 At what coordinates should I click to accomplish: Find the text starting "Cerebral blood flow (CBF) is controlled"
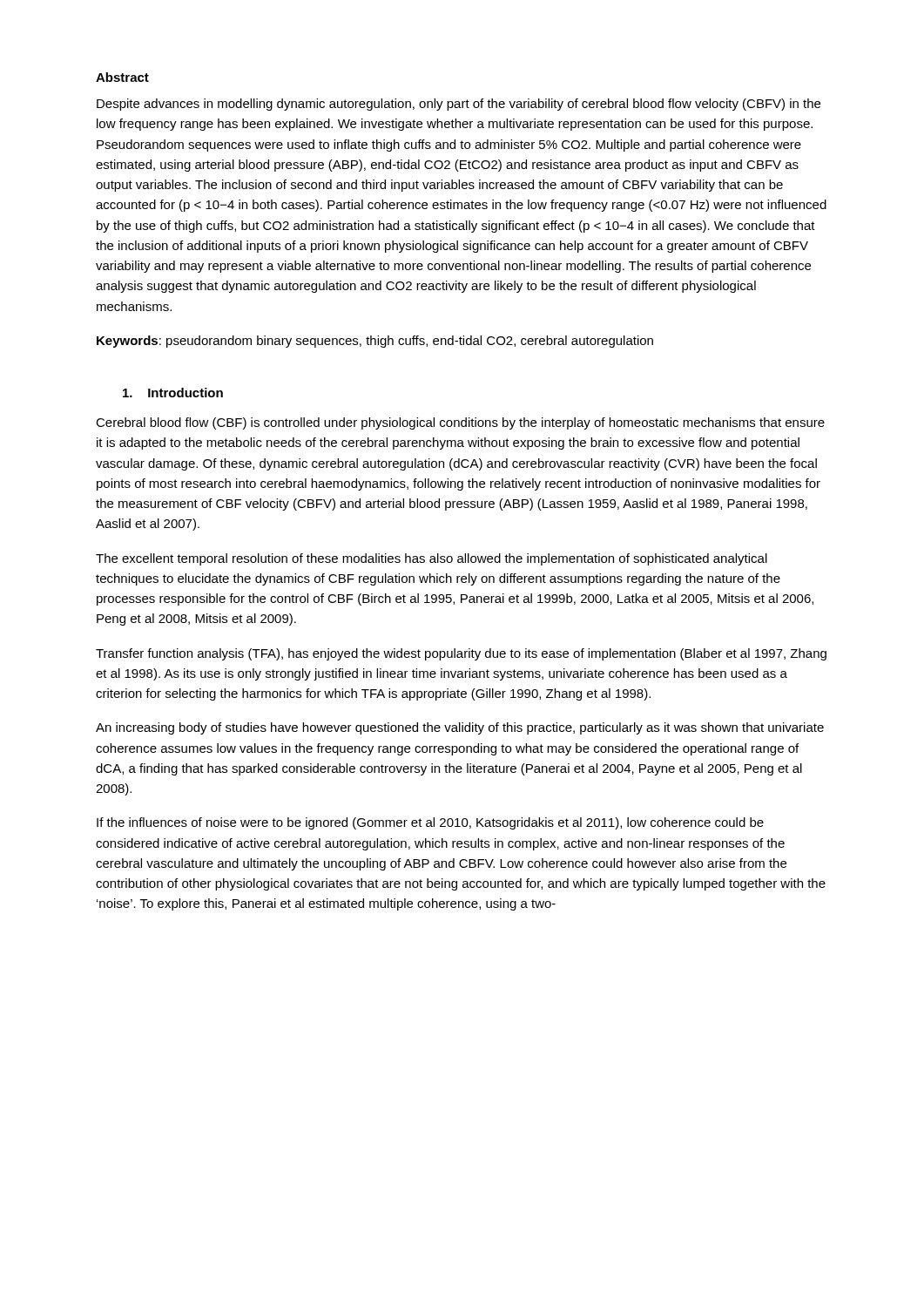pyautogui.click(x=460, y=473)
